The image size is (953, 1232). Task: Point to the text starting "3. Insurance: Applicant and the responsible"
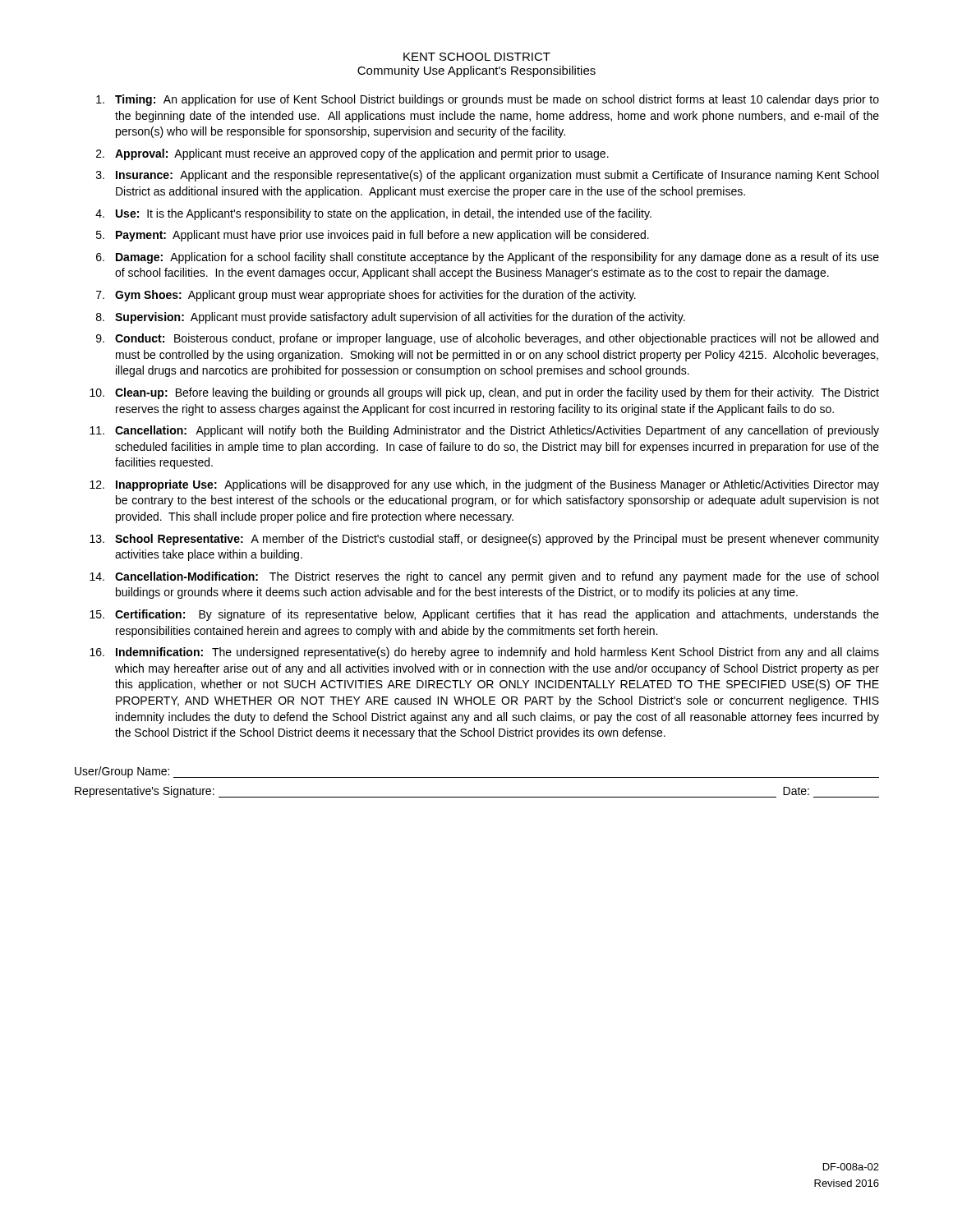476,184
